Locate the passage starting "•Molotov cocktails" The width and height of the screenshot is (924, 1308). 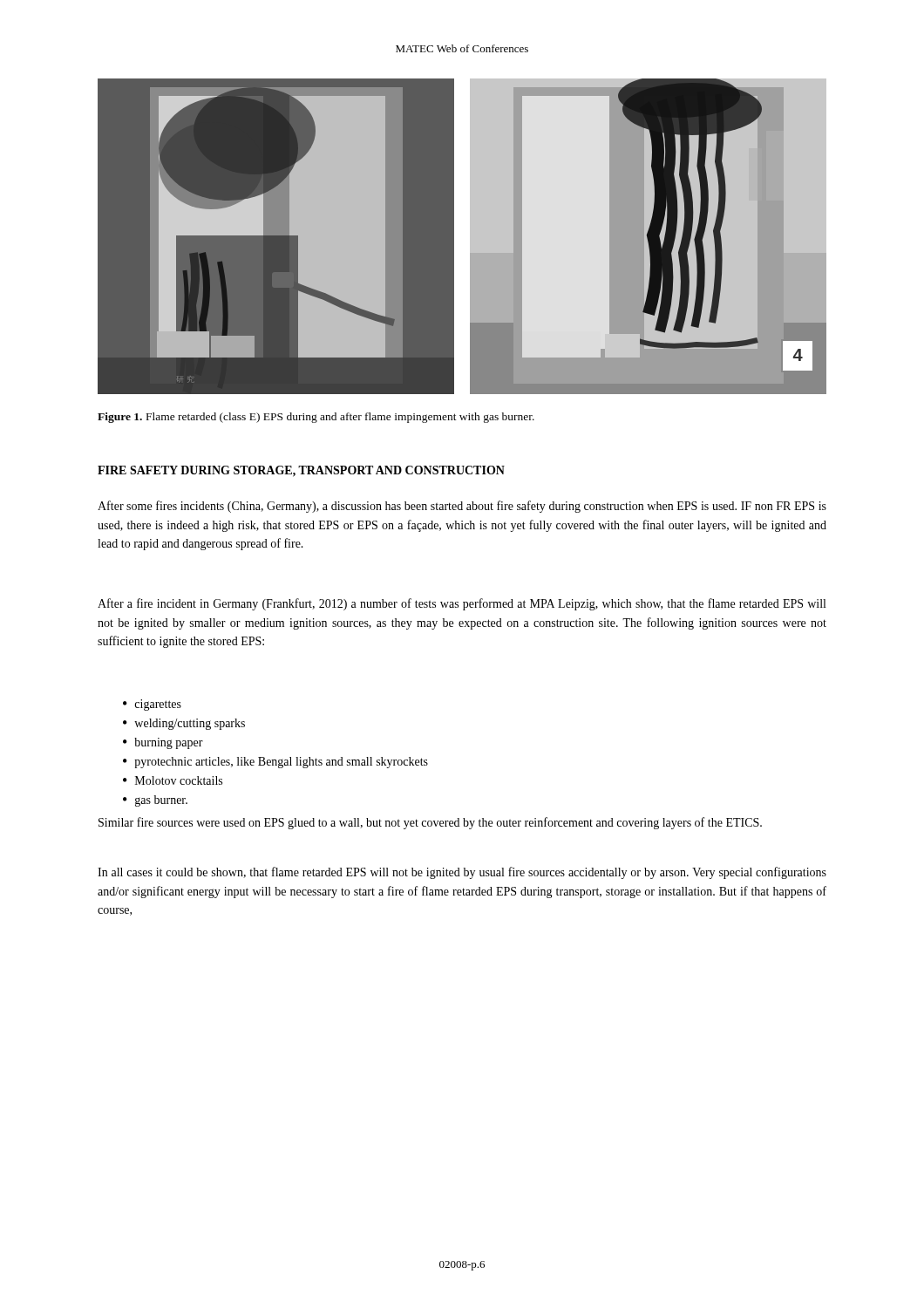point(173,781)
